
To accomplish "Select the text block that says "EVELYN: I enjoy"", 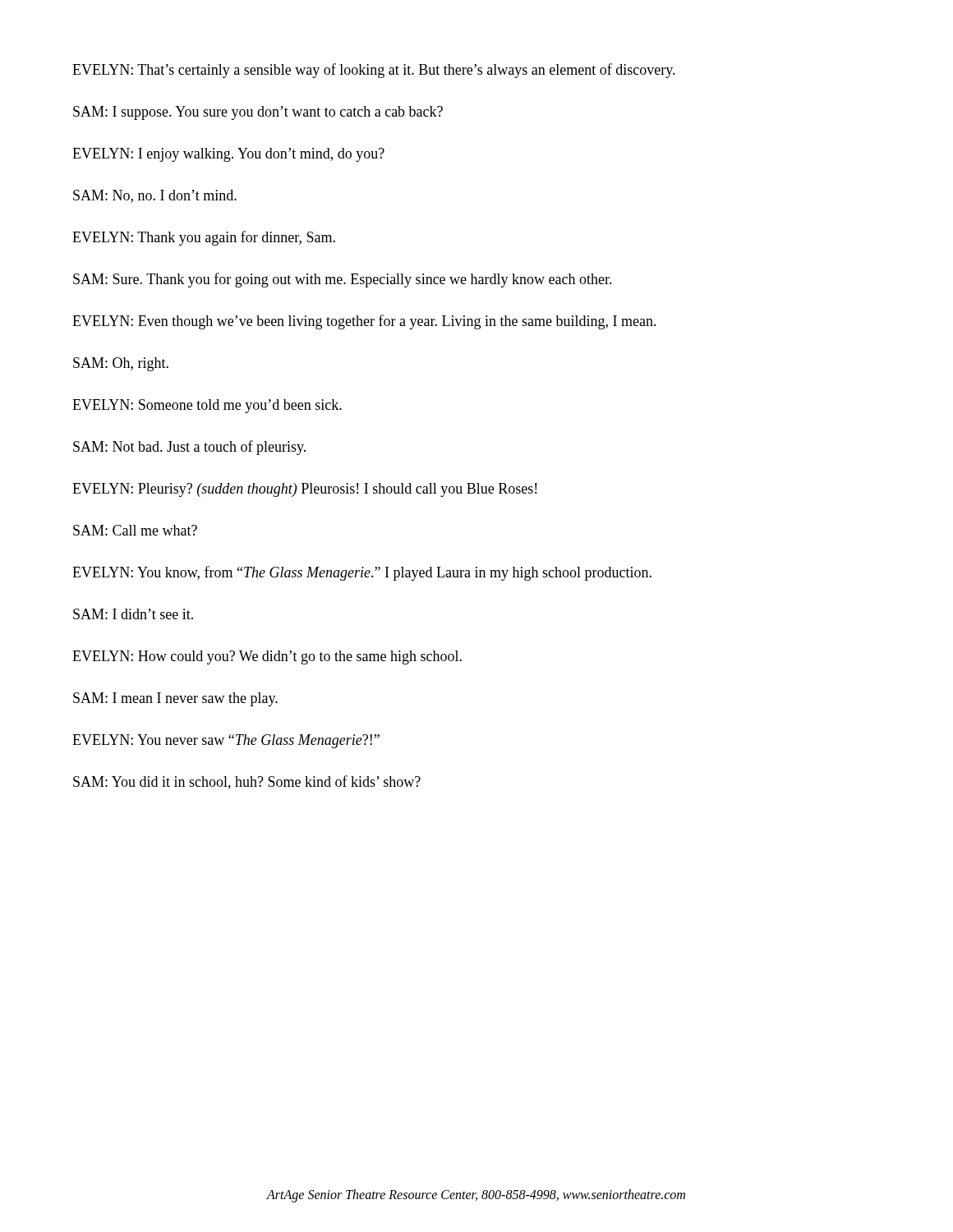I will click(229, 154).
